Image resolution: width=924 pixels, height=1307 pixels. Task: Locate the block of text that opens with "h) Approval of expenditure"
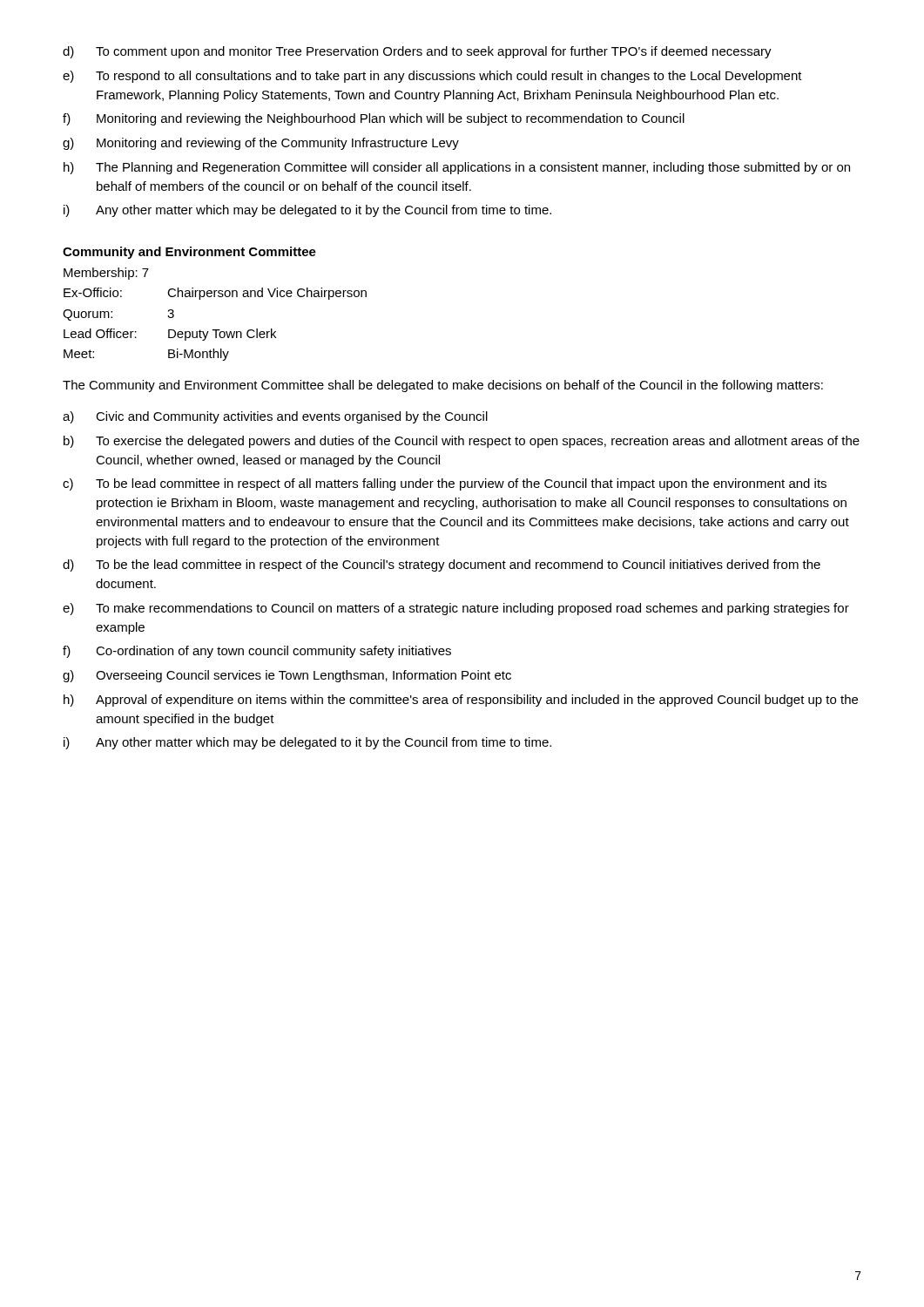(462, 709)
